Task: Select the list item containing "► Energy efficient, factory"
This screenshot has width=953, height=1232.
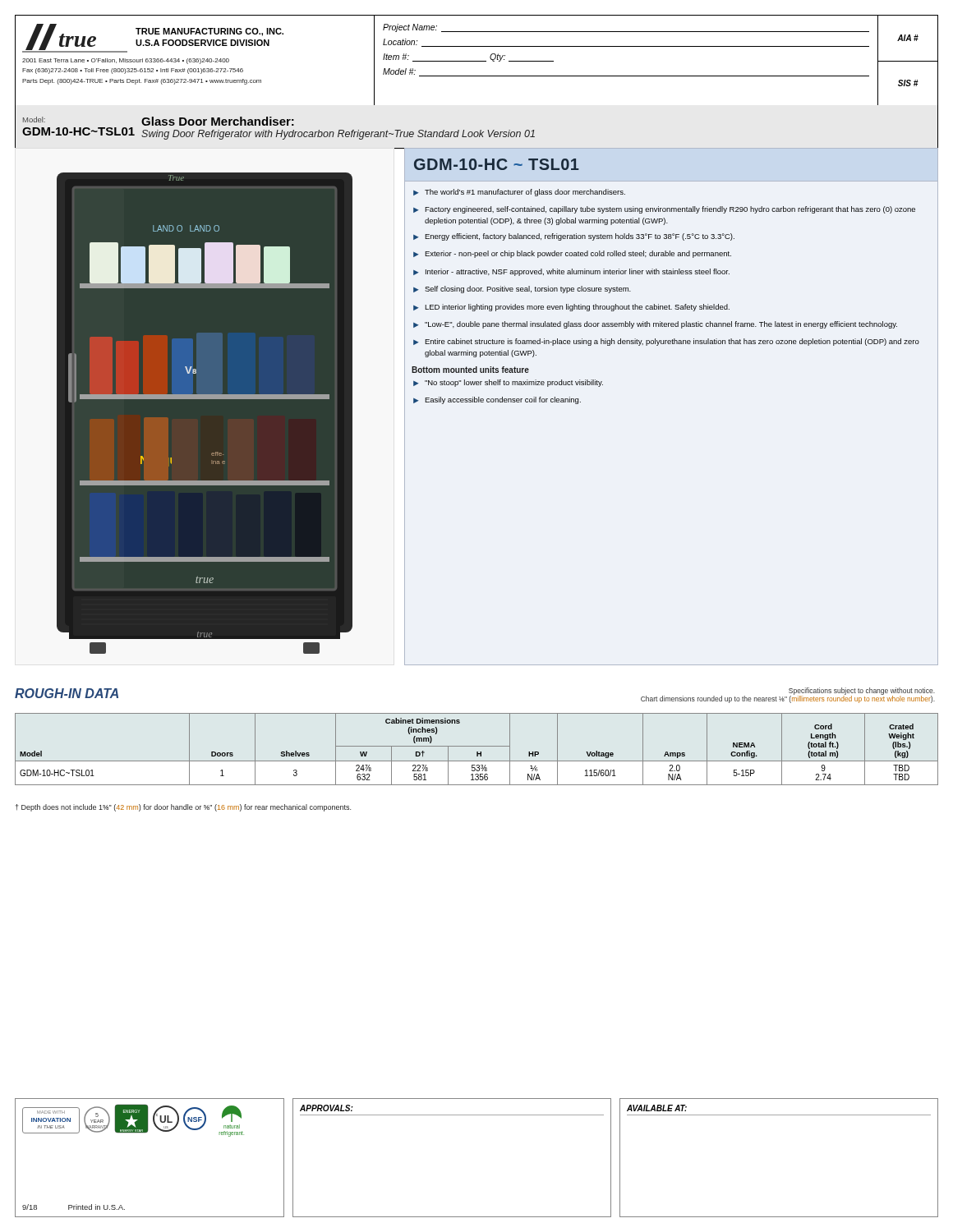Action: click(x=573, y=237)
